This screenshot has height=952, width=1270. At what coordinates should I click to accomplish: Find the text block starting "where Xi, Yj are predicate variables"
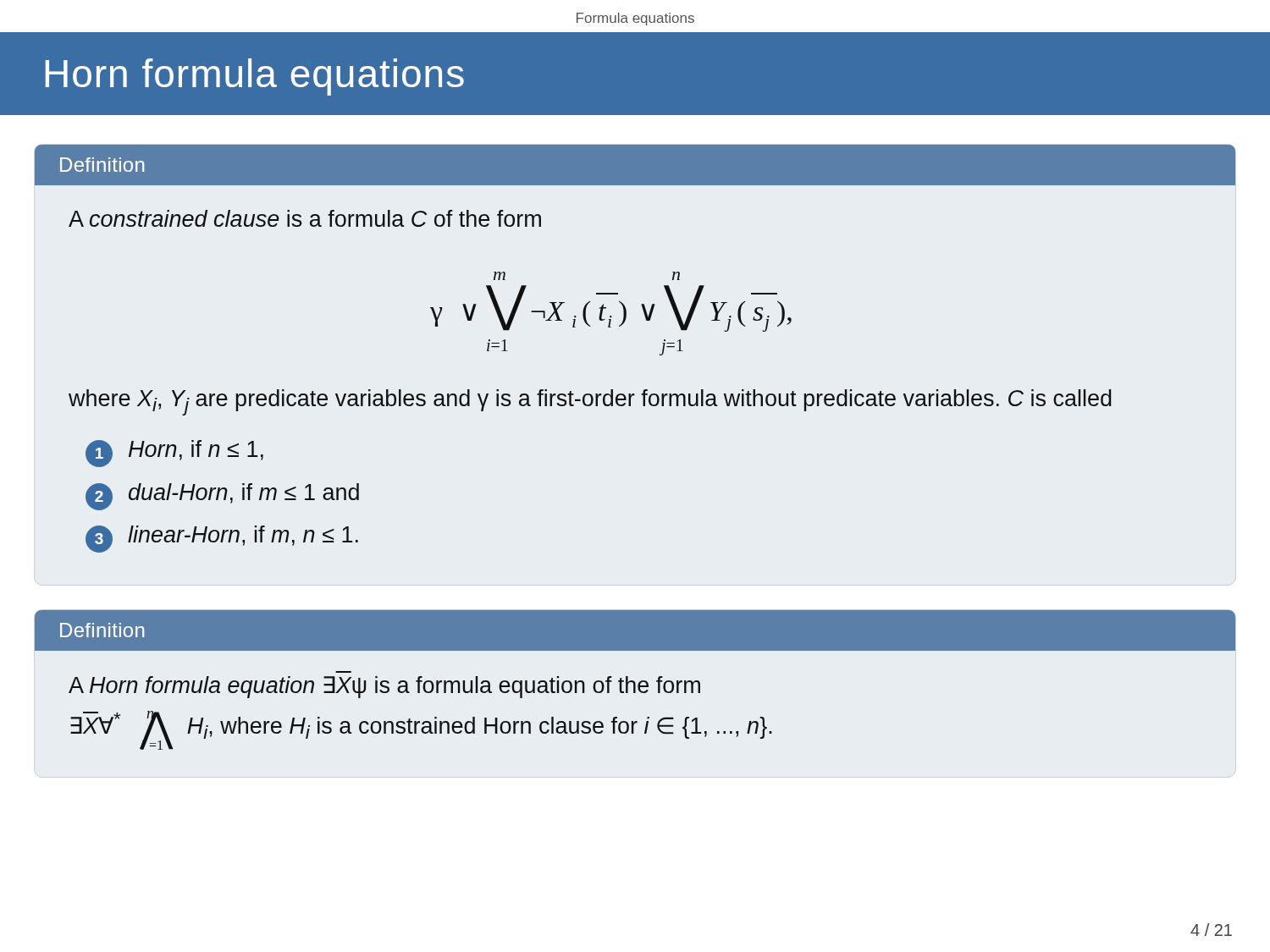tap(591, 401)
